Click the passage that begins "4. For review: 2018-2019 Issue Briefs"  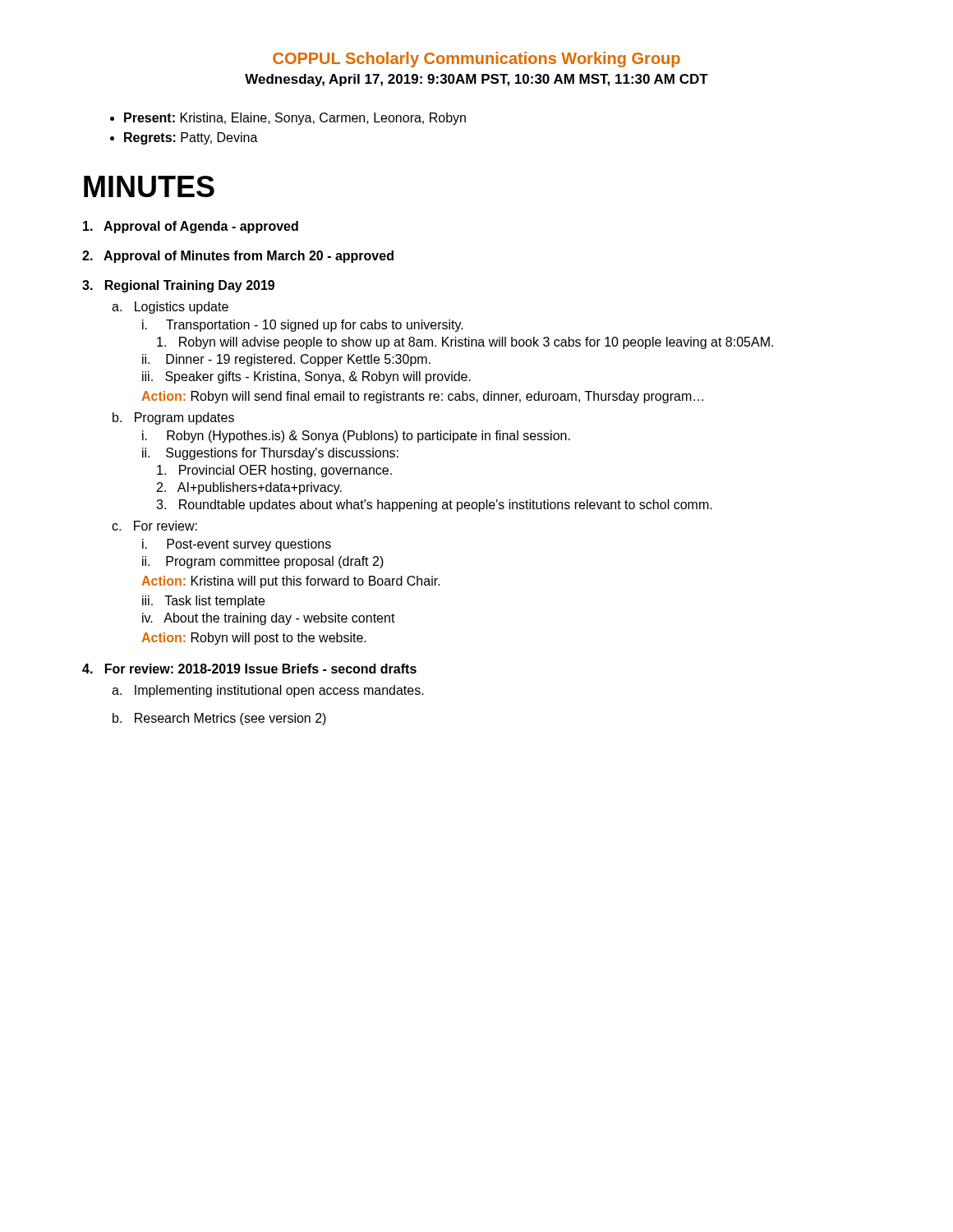pyautogui.click(x=249, y=669)
